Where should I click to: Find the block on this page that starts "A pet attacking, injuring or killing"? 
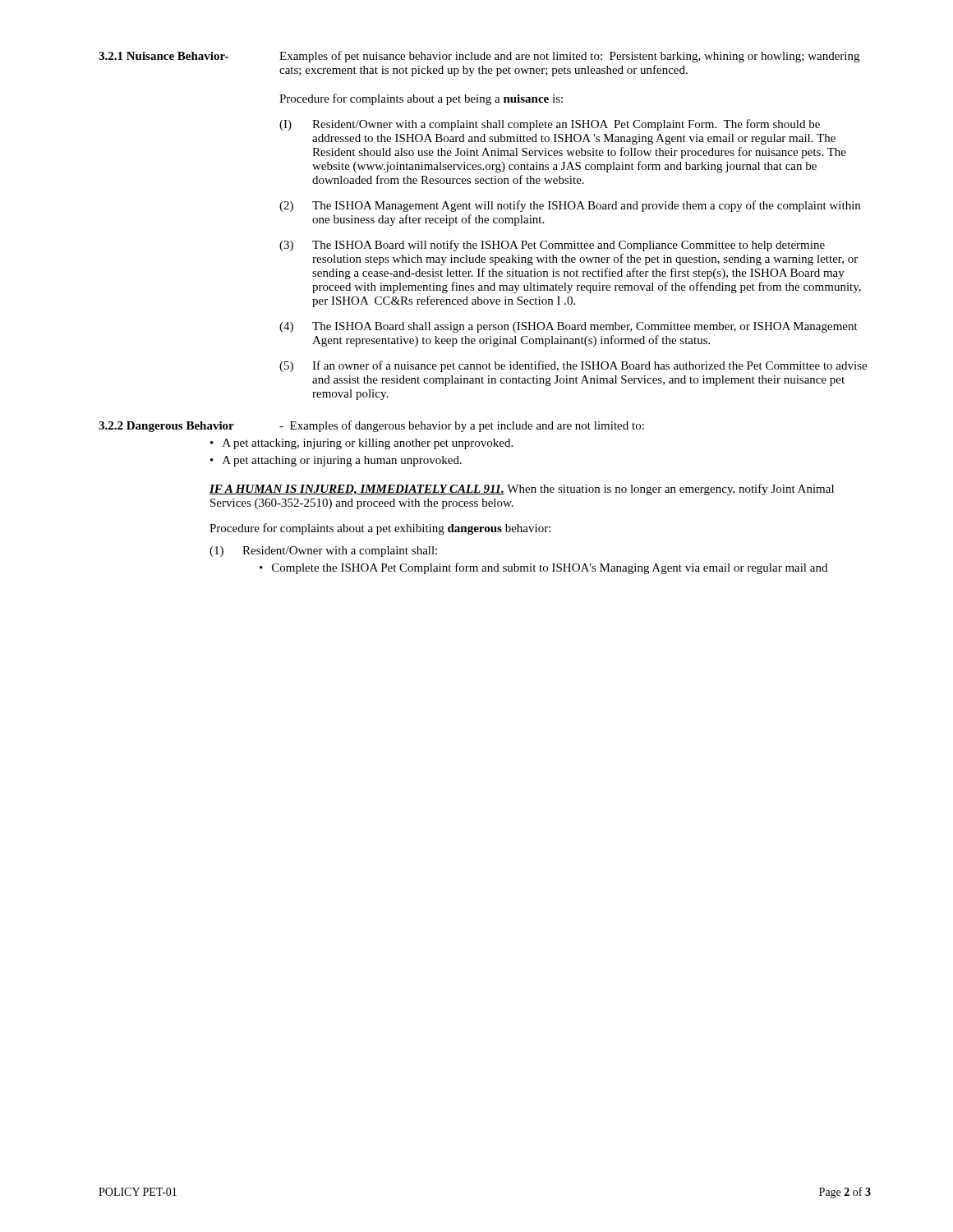[x=368, y=443]
